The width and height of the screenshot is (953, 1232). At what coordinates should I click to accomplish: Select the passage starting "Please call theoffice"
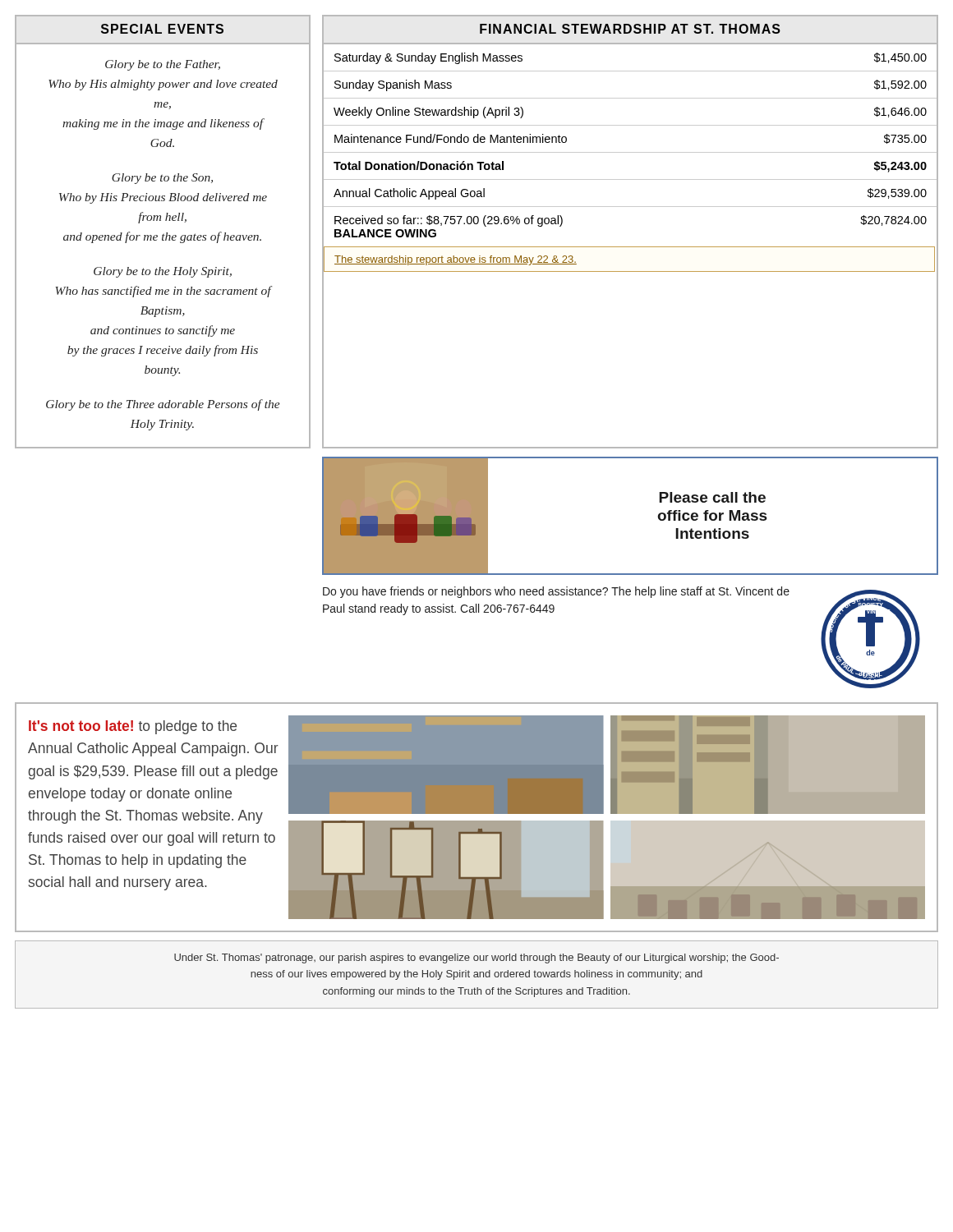point(712,516)
